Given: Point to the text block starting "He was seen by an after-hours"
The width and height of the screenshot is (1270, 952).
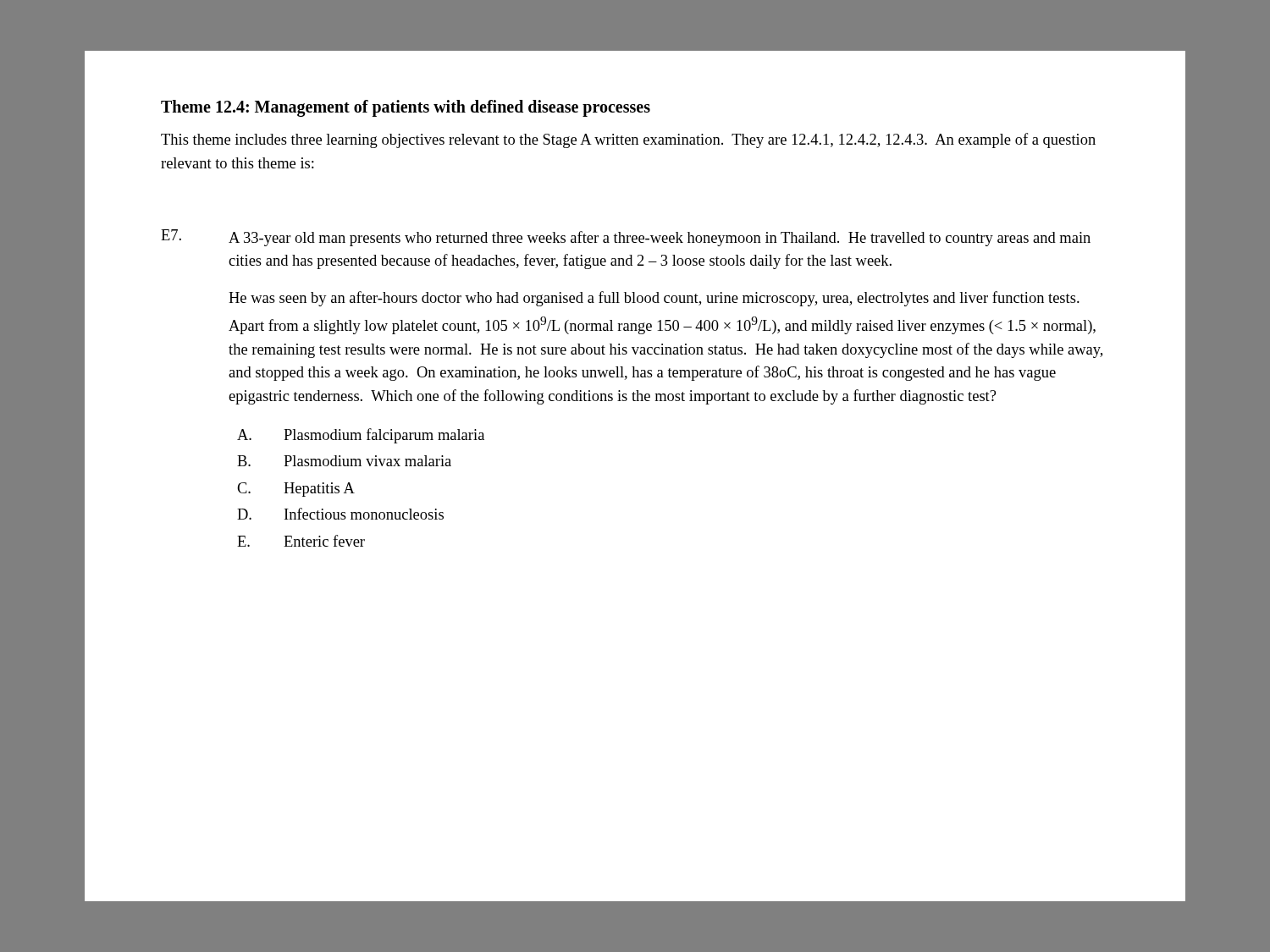Looking at the screenshot, I should (x=666, y=347).
